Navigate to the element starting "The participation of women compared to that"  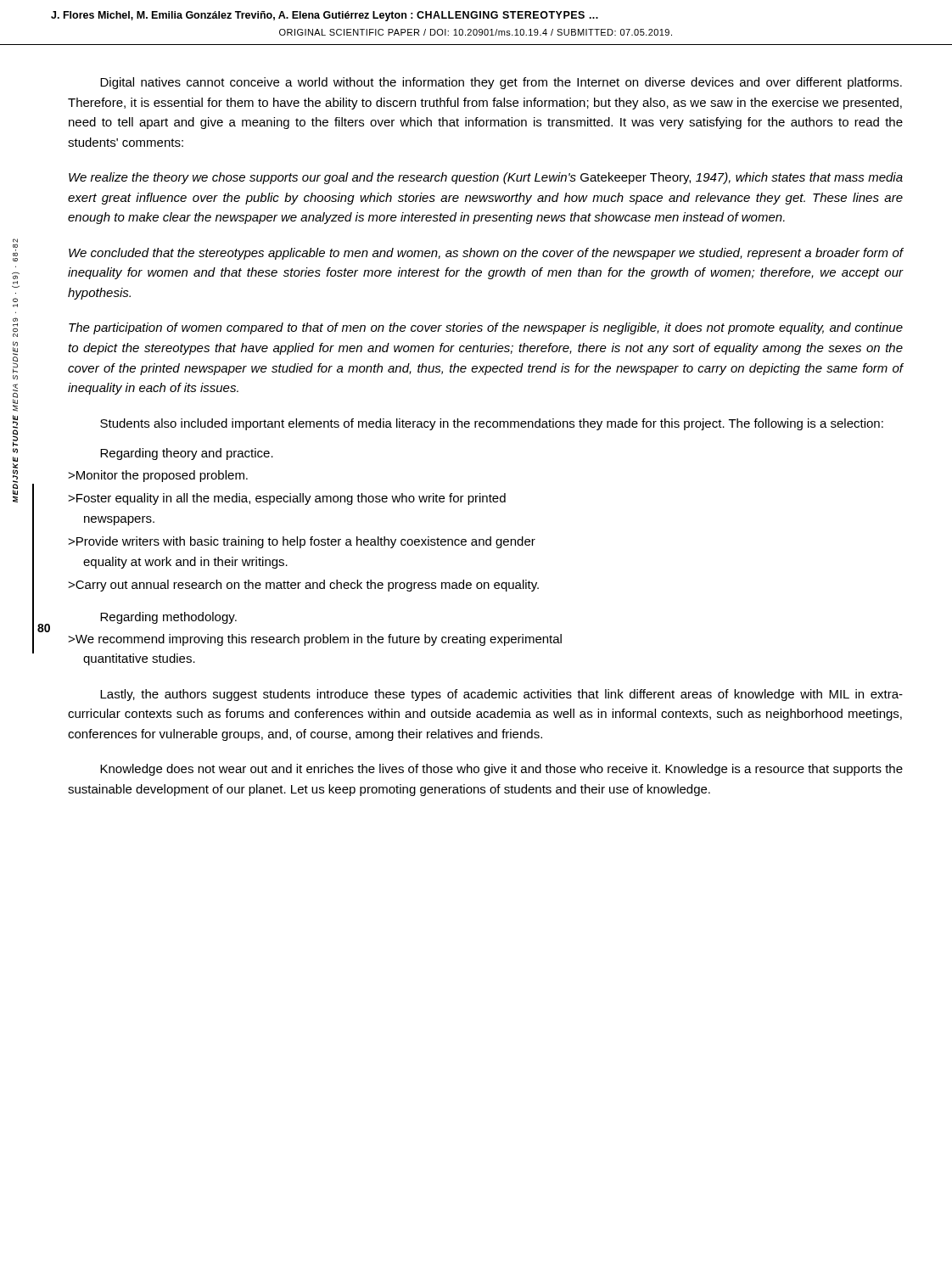(x=485, y=358)
